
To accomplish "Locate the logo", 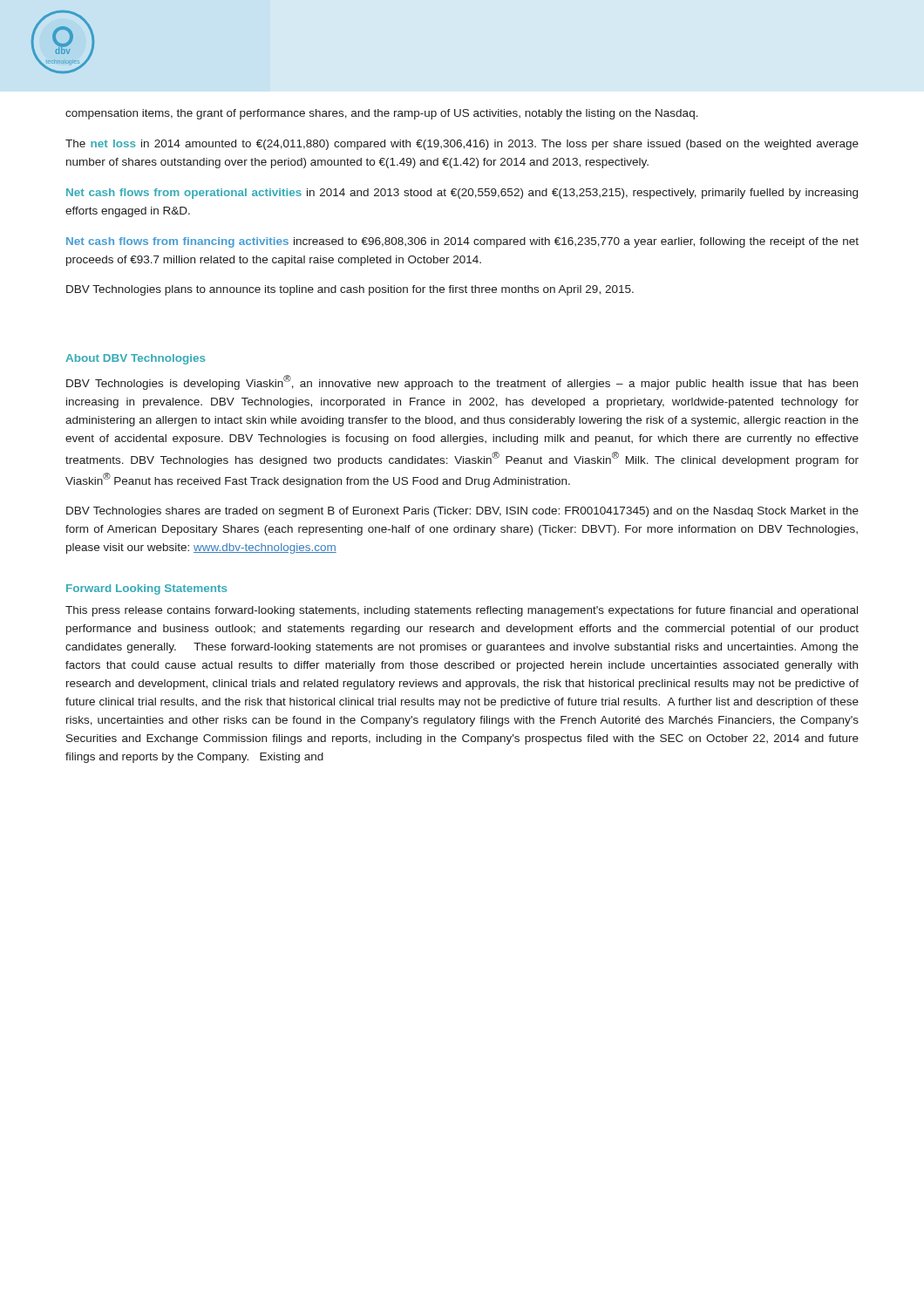I will [63, 44].
